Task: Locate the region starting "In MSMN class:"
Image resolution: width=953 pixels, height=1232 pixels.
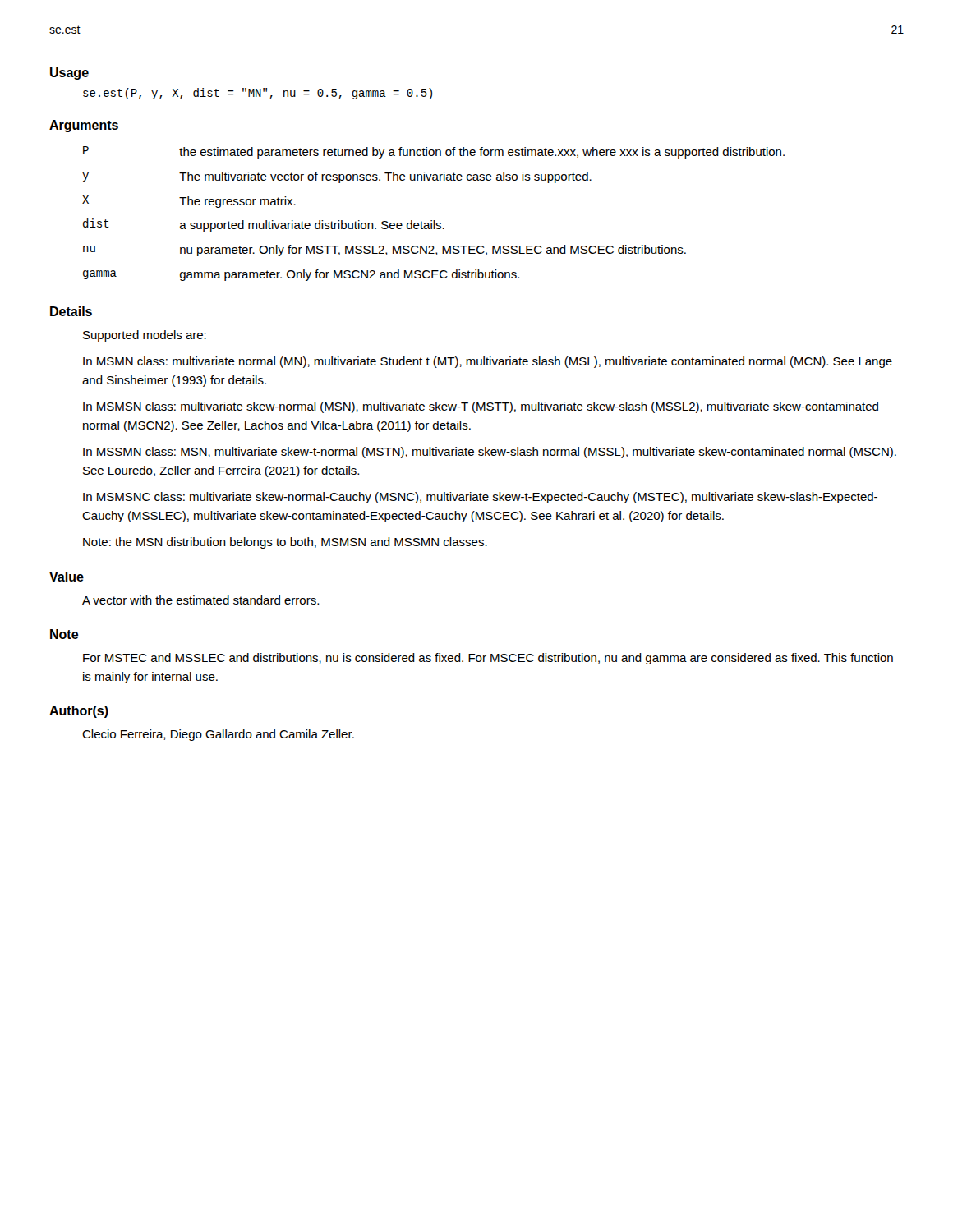Action: [x=493, y=371]
